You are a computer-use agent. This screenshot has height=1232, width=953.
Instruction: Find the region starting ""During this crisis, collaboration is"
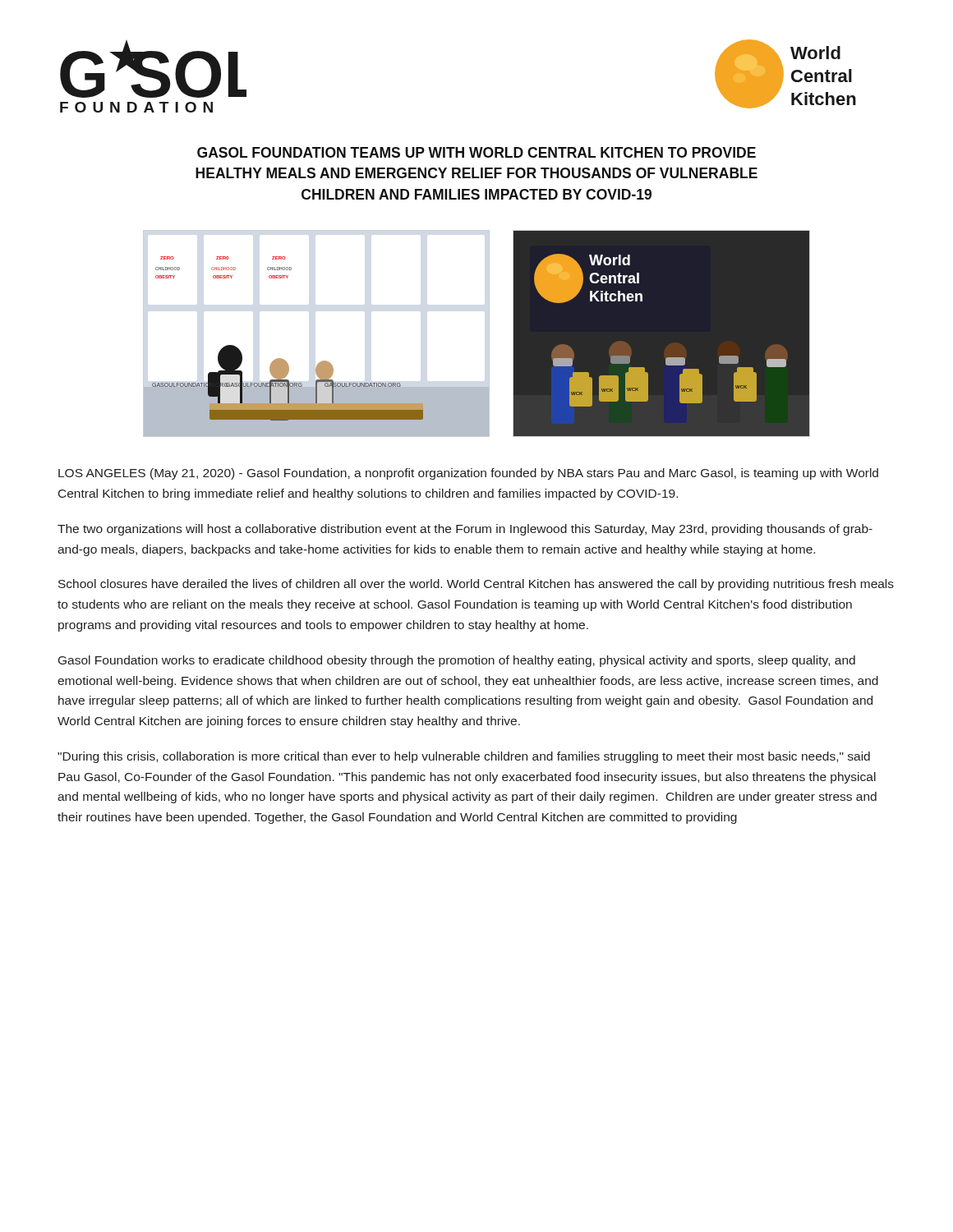click(467, 787)
